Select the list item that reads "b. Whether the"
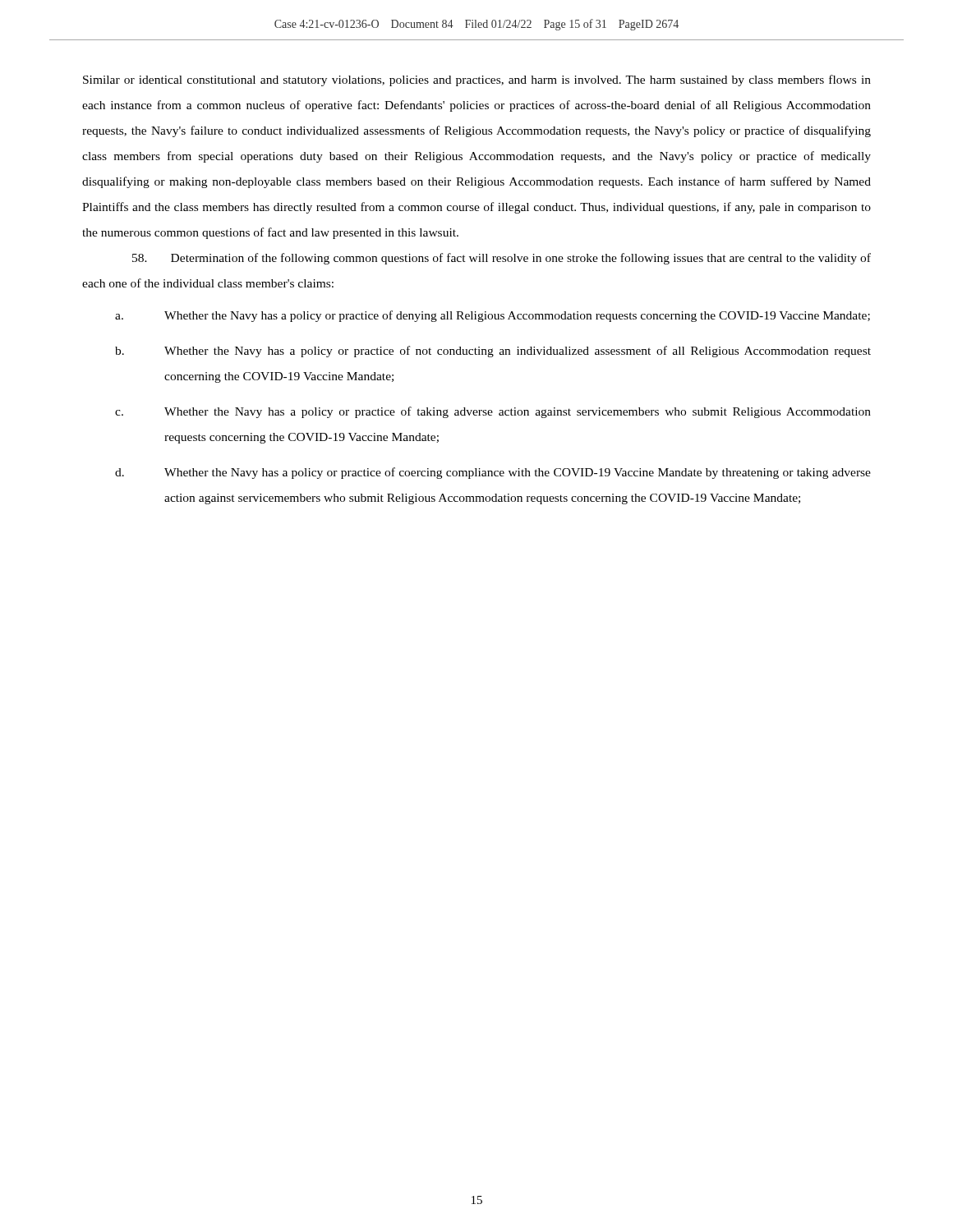Image resolution: width=953 pixels, height=1232 pixels. (476, 363)
